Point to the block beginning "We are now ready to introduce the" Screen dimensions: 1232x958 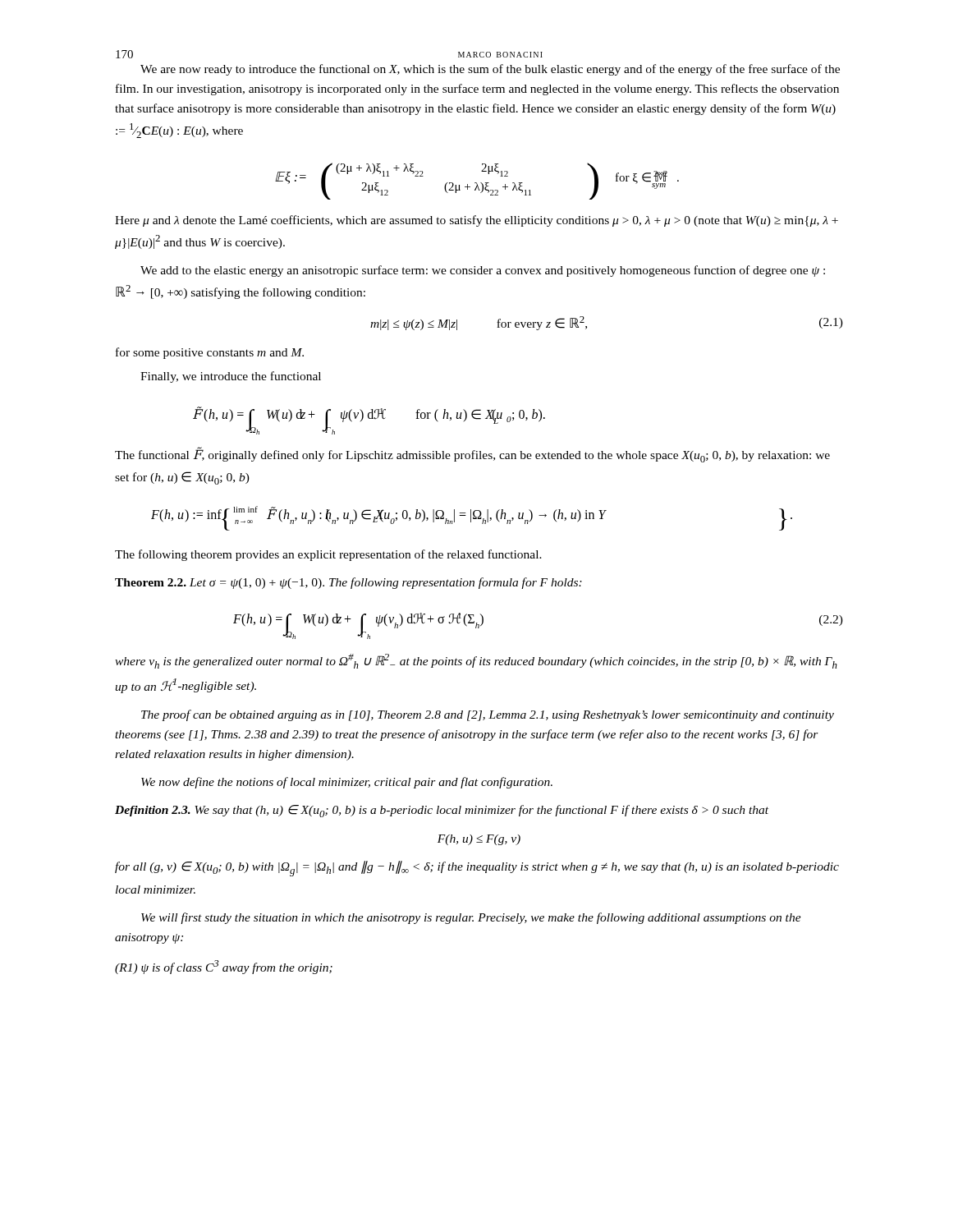point(479,101)
